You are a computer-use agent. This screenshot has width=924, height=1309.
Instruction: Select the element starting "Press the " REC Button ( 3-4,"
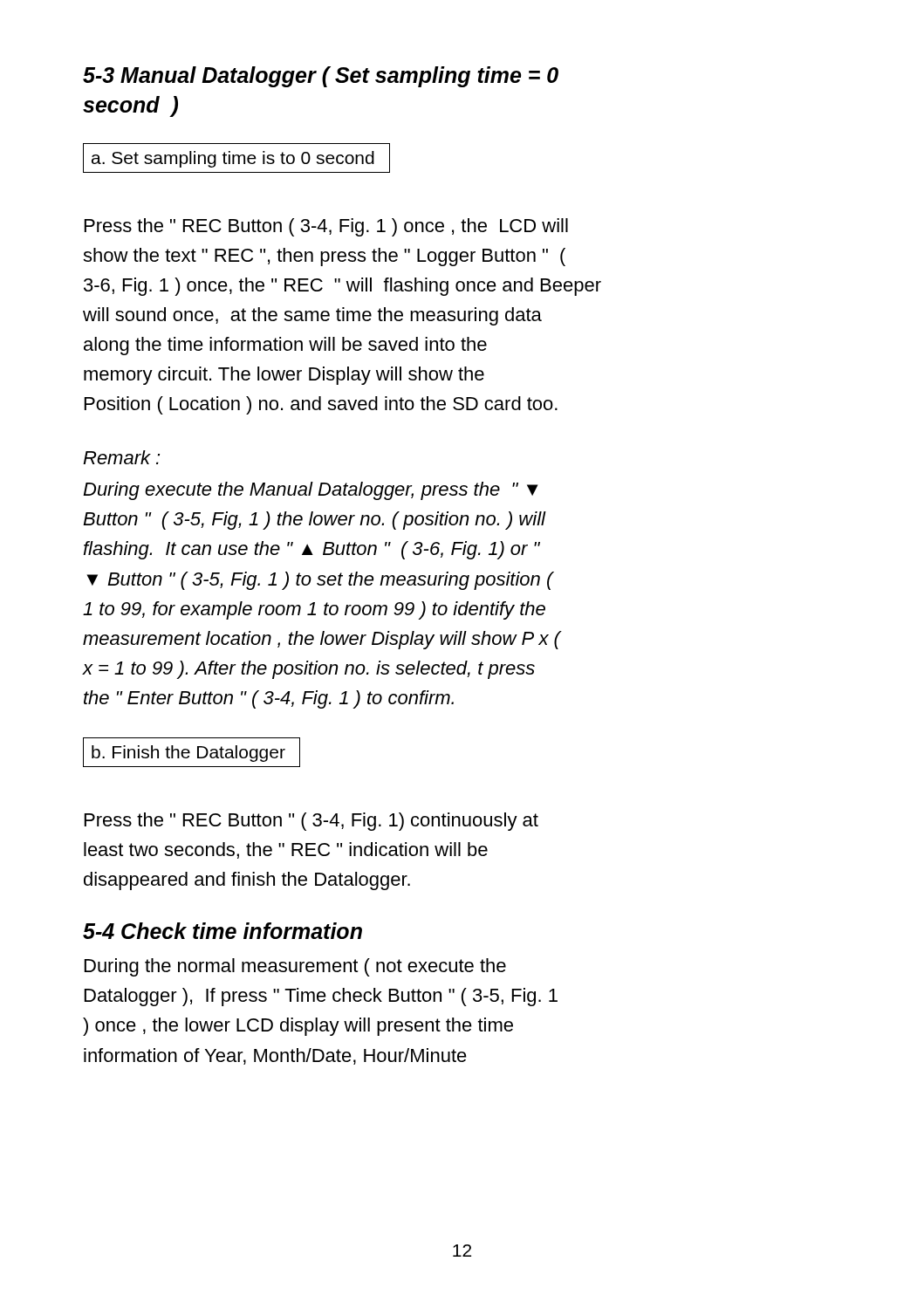342,314
